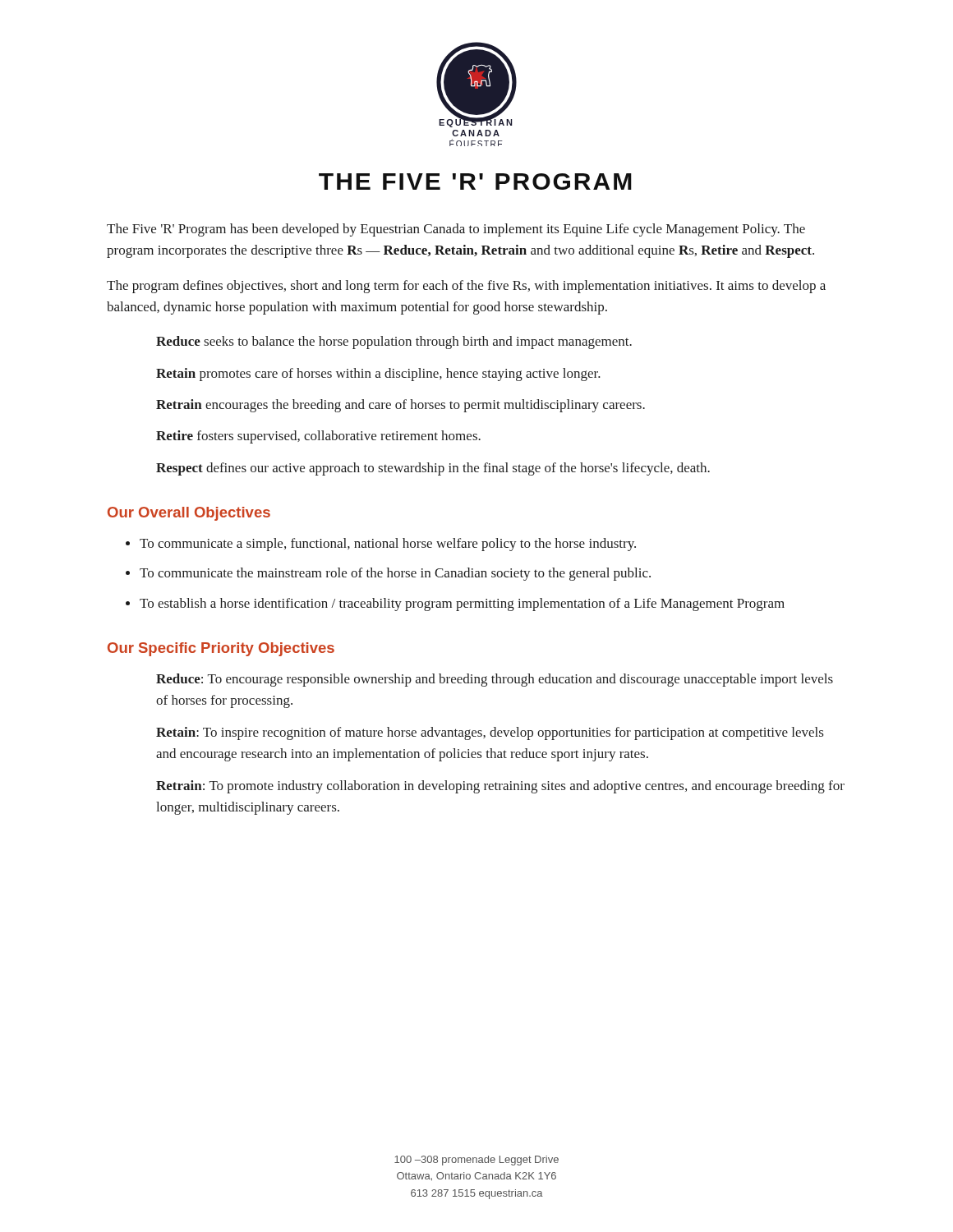The width and height of the screenshot is (953, 1232).
Task: Find the text block that says "Retire fosters supervised, collaborative"
Action: [x=319, y=436]
